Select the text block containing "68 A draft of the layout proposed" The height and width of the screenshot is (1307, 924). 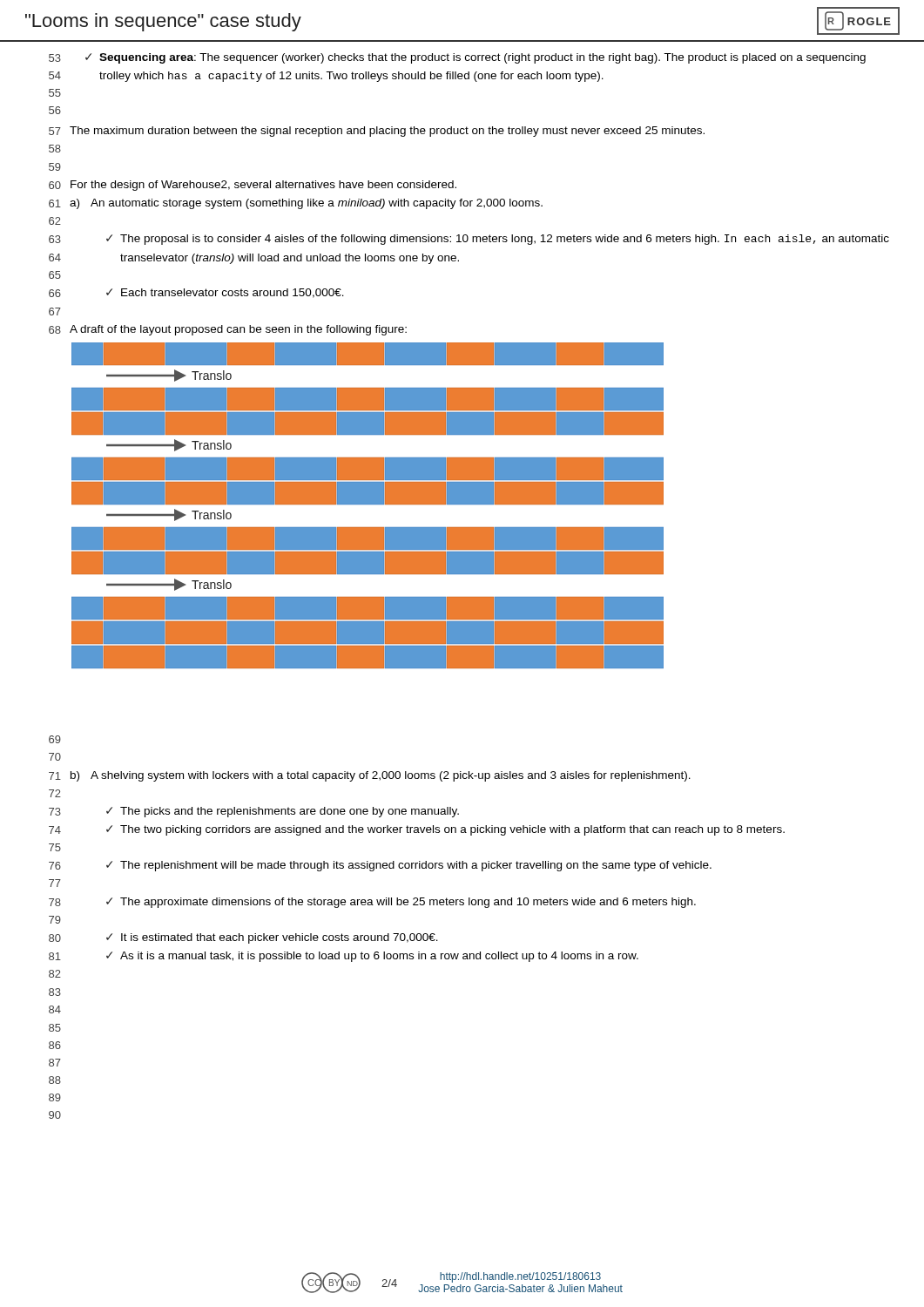pyautogui.click(x=228, y=330)
